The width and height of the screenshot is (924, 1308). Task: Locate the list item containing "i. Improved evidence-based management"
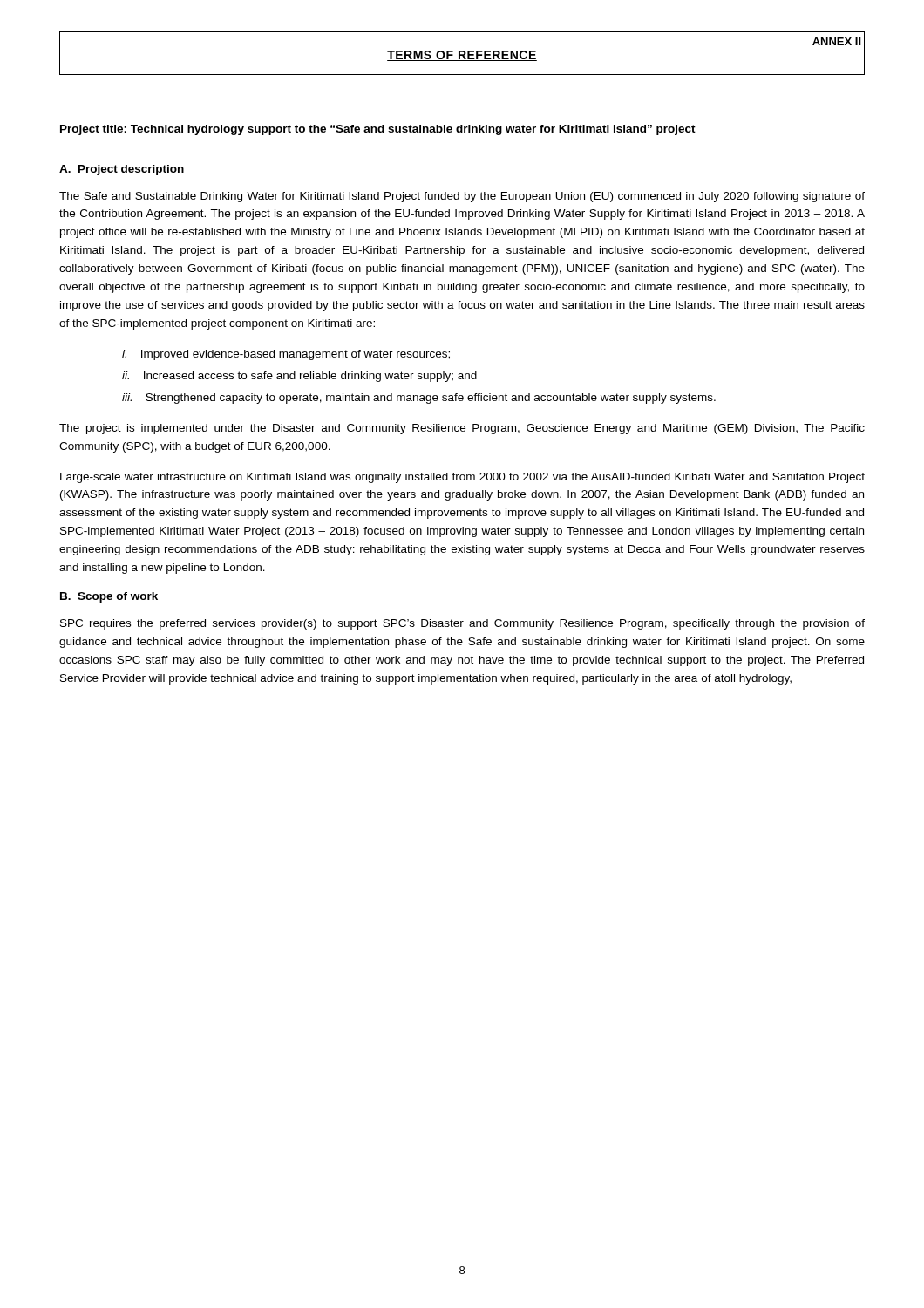(x=286, y=355)
